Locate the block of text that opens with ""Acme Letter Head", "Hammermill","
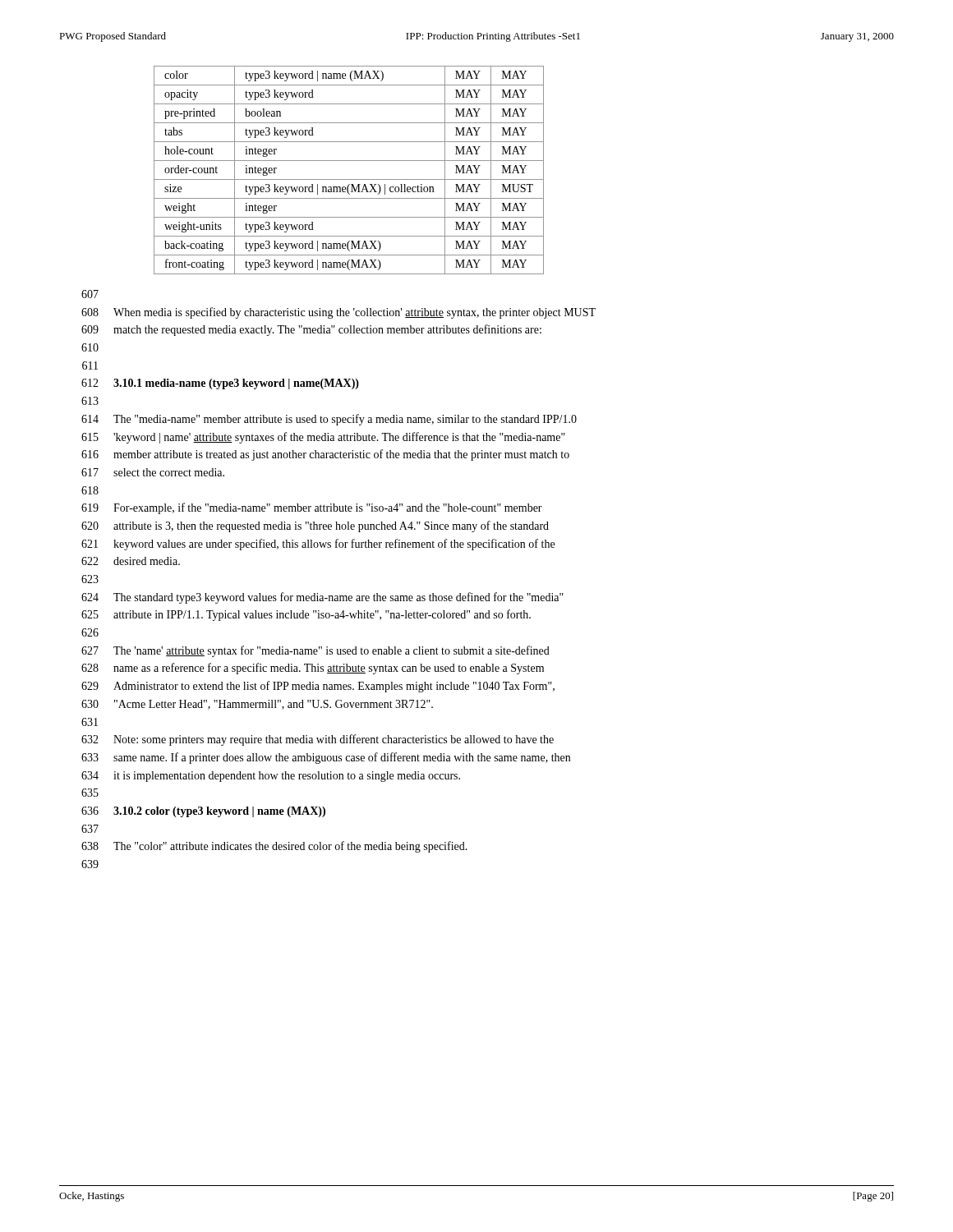Image resolution: width=953 pixels, height=1232 pixels. [273, 704]
